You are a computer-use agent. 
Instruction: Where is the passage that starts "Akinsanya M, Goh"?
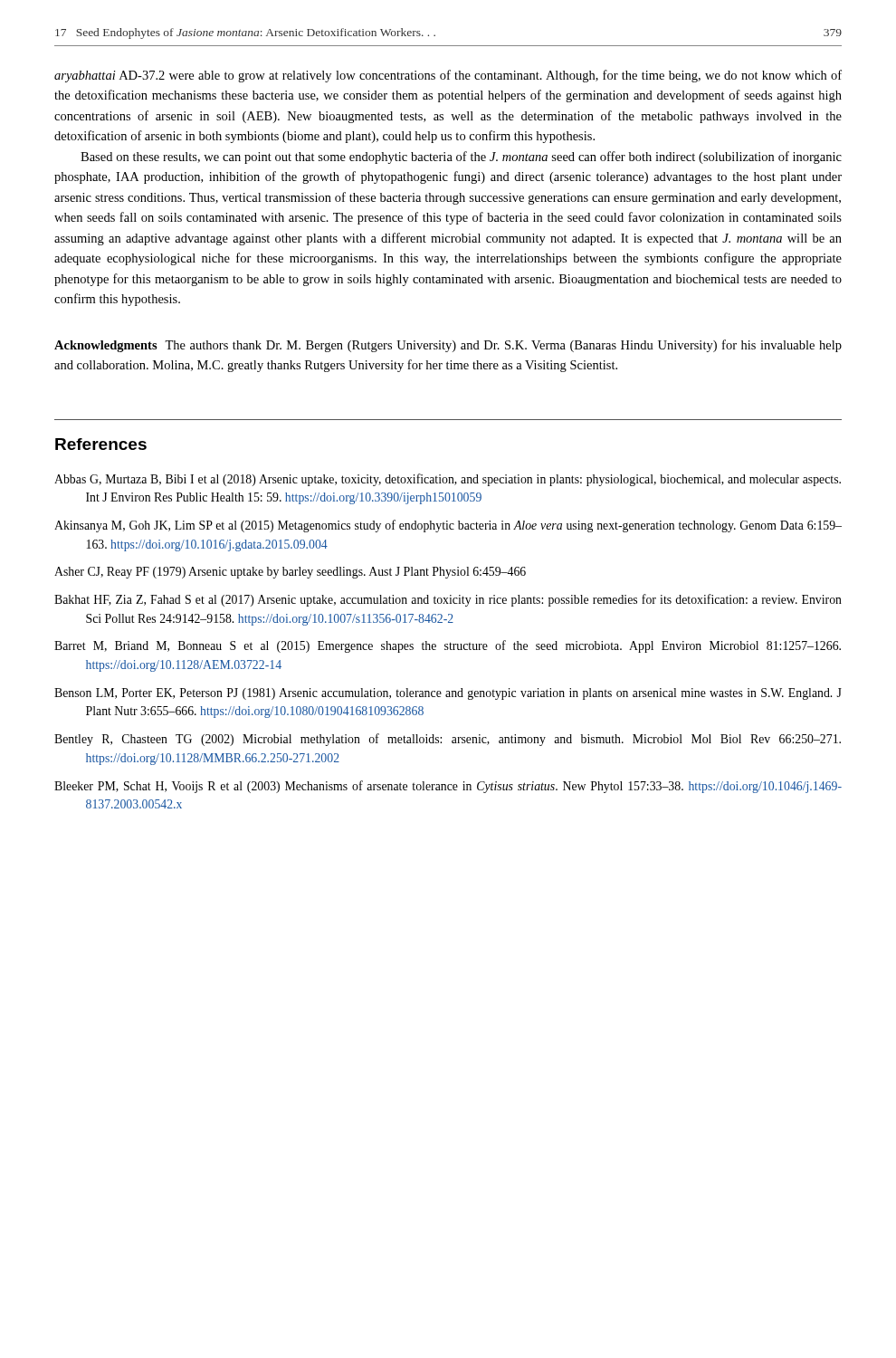point(448,535)
